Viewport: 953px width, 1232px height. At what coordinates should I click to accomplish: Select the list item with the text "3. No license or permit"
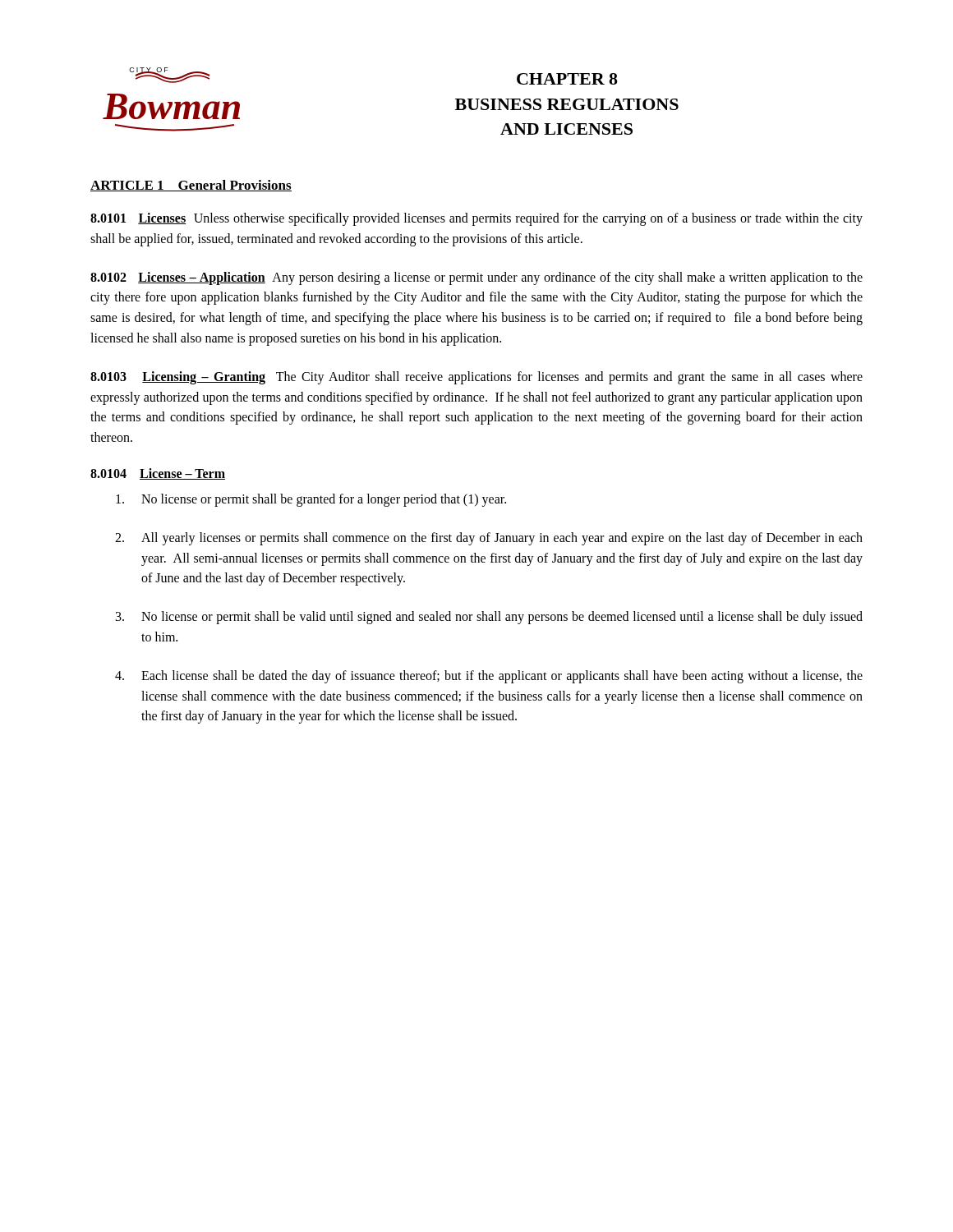pos(489,627)
